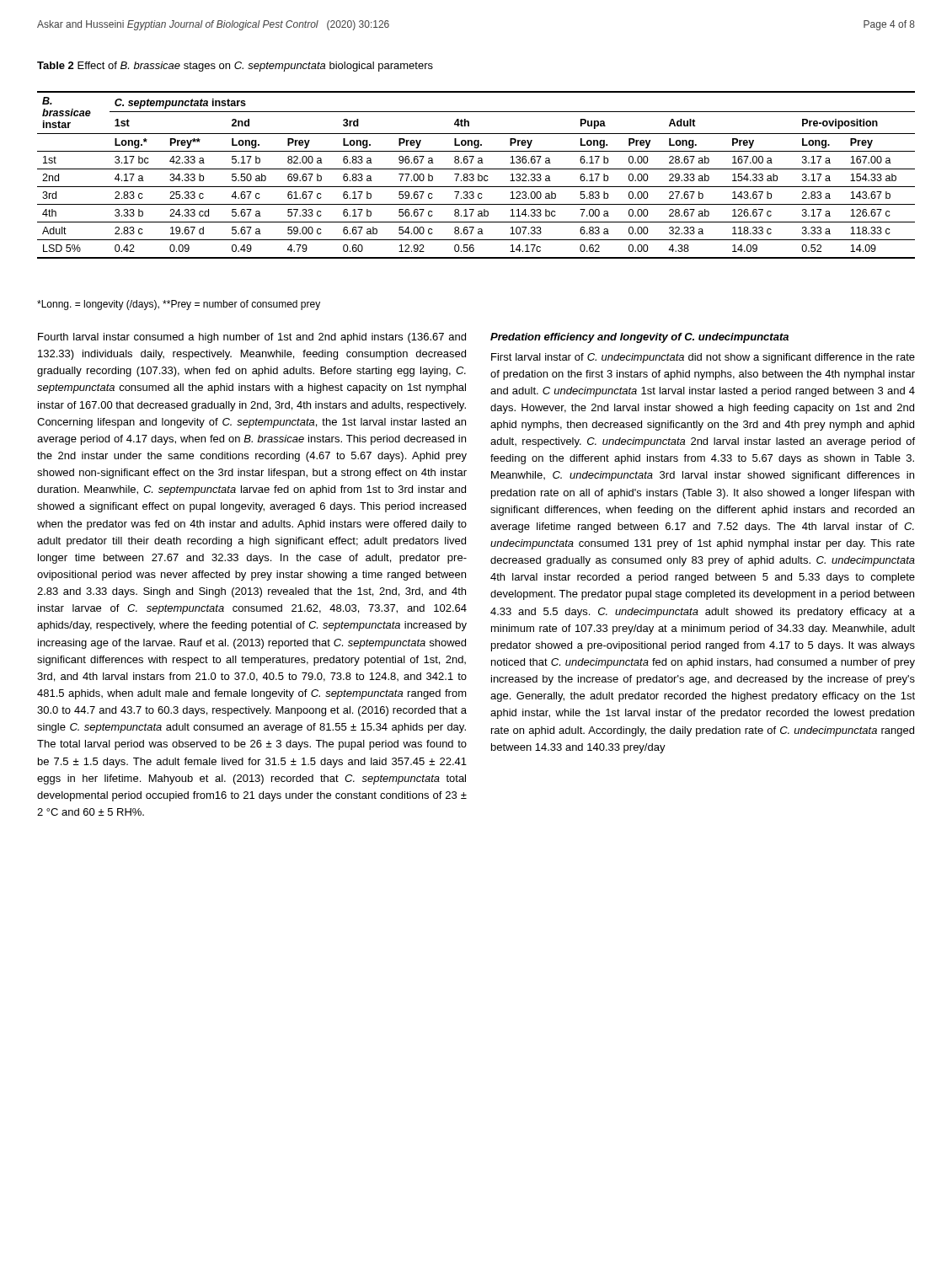This screenshot has width=952, height=1264.
Task: Click on the section header with the text "Predation efficiency and longevity of"
Action: coord(640,337)
